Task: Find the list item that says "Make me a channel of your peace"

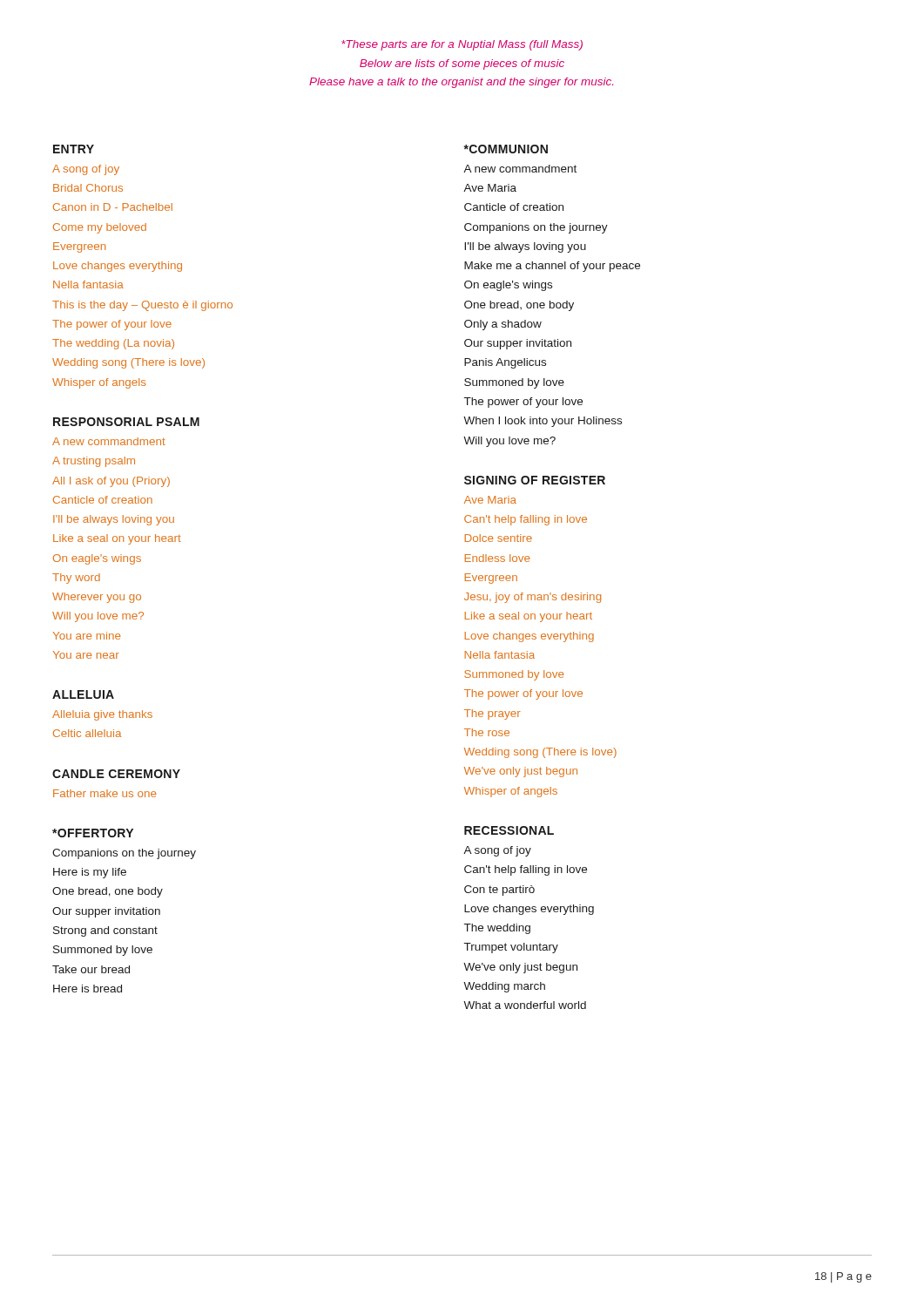Action: (552, 265)
